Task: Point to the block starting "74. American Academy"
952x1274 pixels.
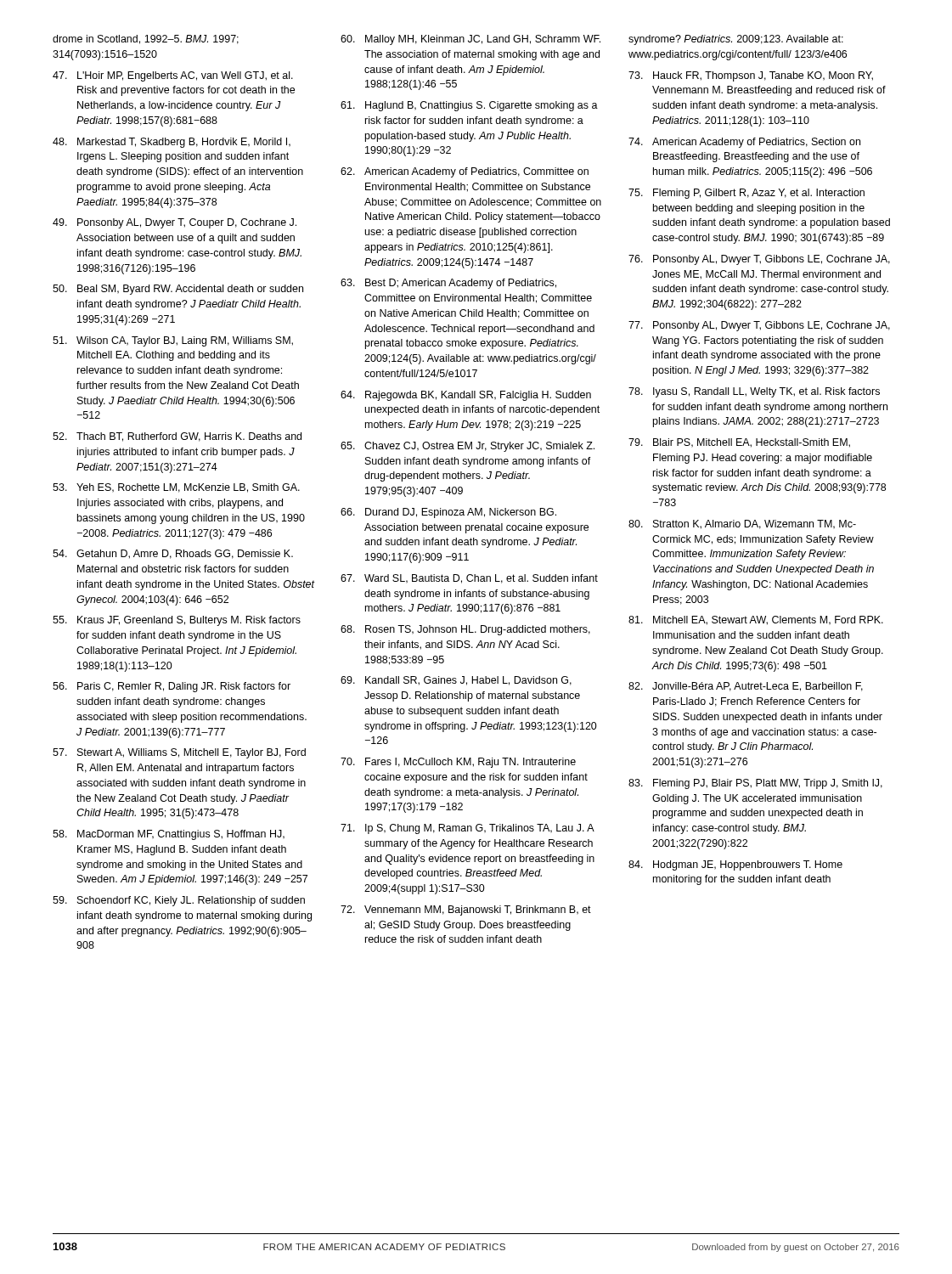Action: [760, 157]
